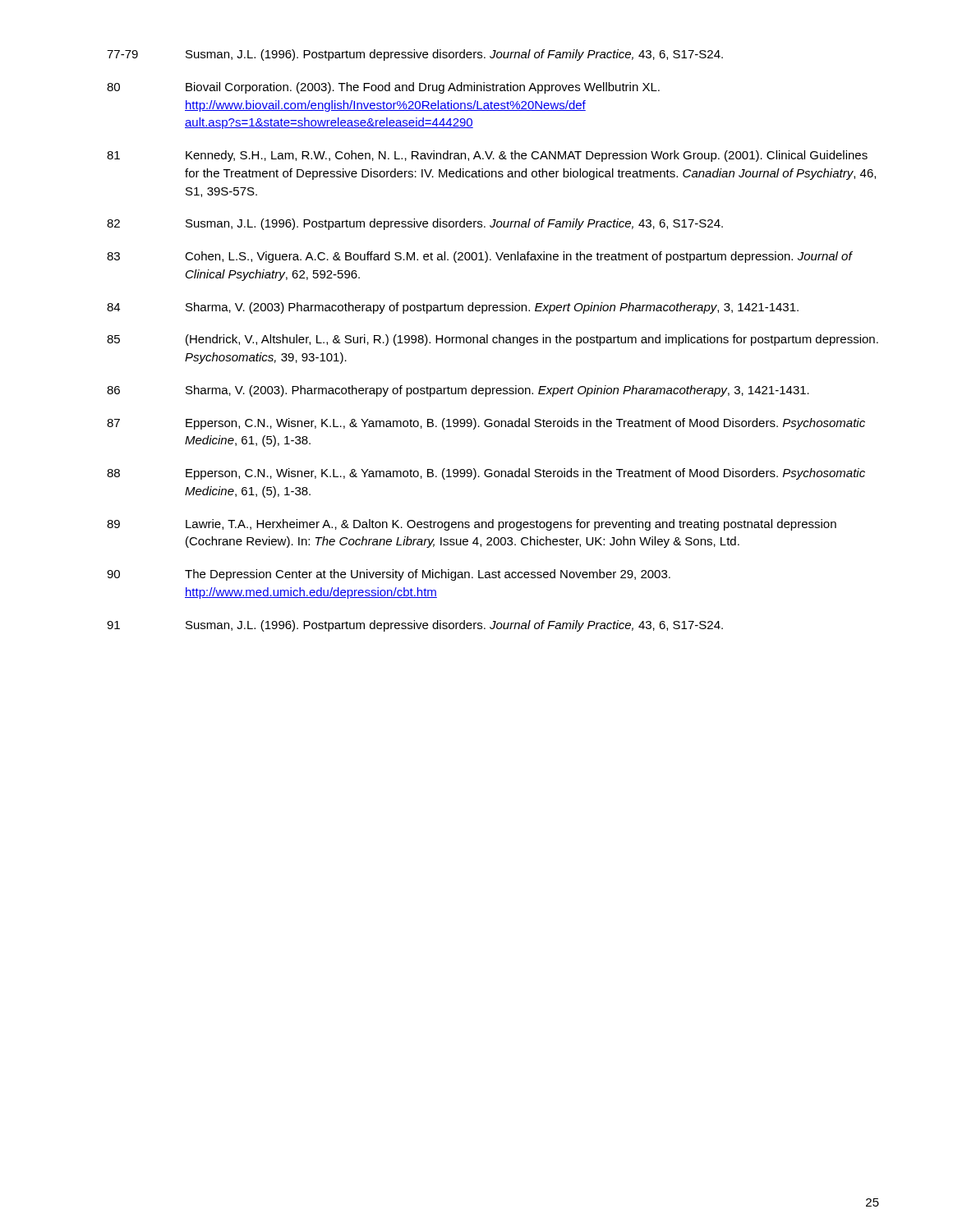The width and height of the screenshot is (953, 1232).
Task: Find the block starting "88 Epperson, C.N., Wisner, K.L., & Yamamoto, B."
Action: click(x=493, y=482)
